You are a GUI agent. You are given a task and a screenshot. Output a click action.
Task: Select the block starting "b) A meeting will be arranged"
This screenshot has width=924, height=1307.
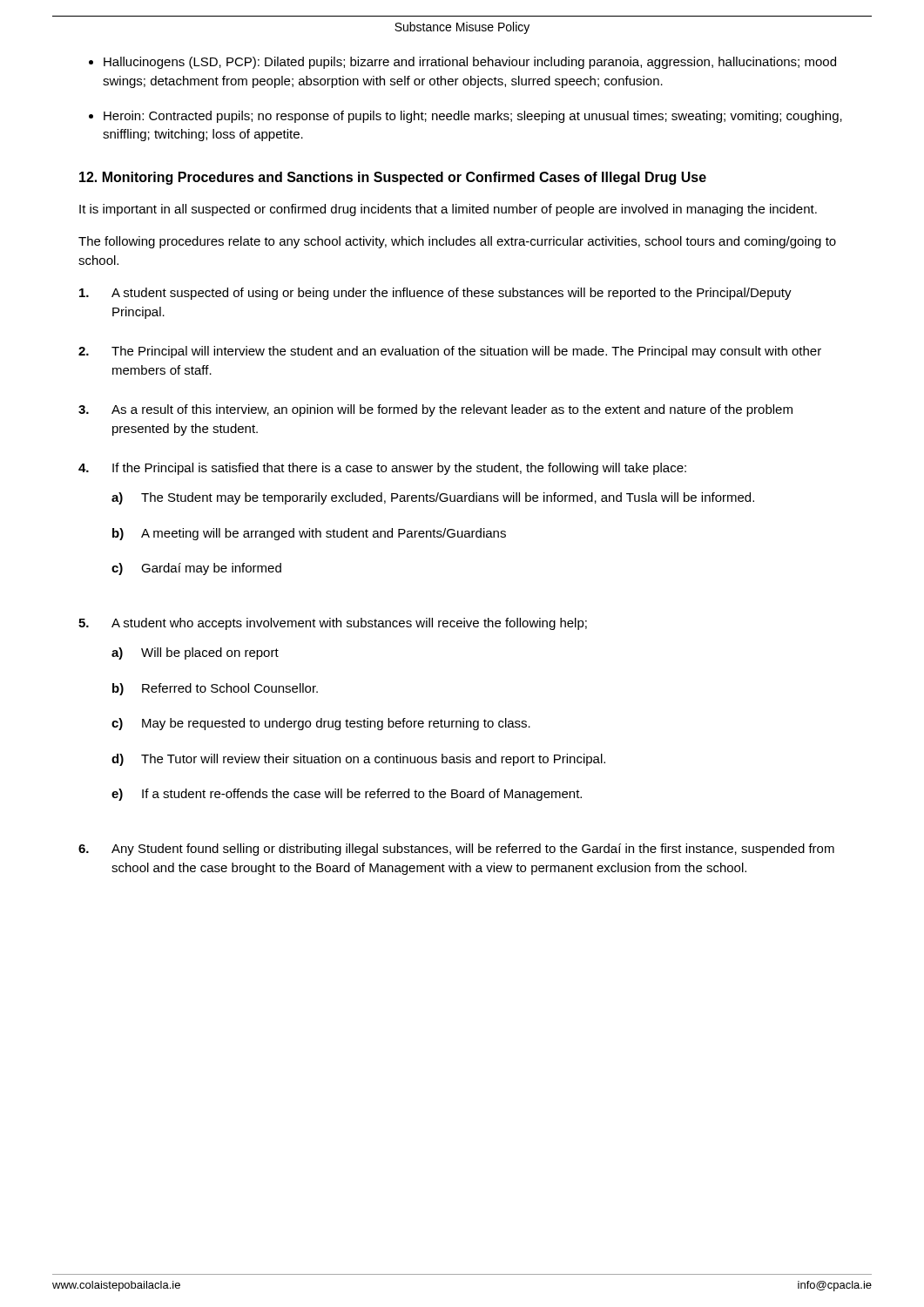pyautogui.click(x=479, y=533)
